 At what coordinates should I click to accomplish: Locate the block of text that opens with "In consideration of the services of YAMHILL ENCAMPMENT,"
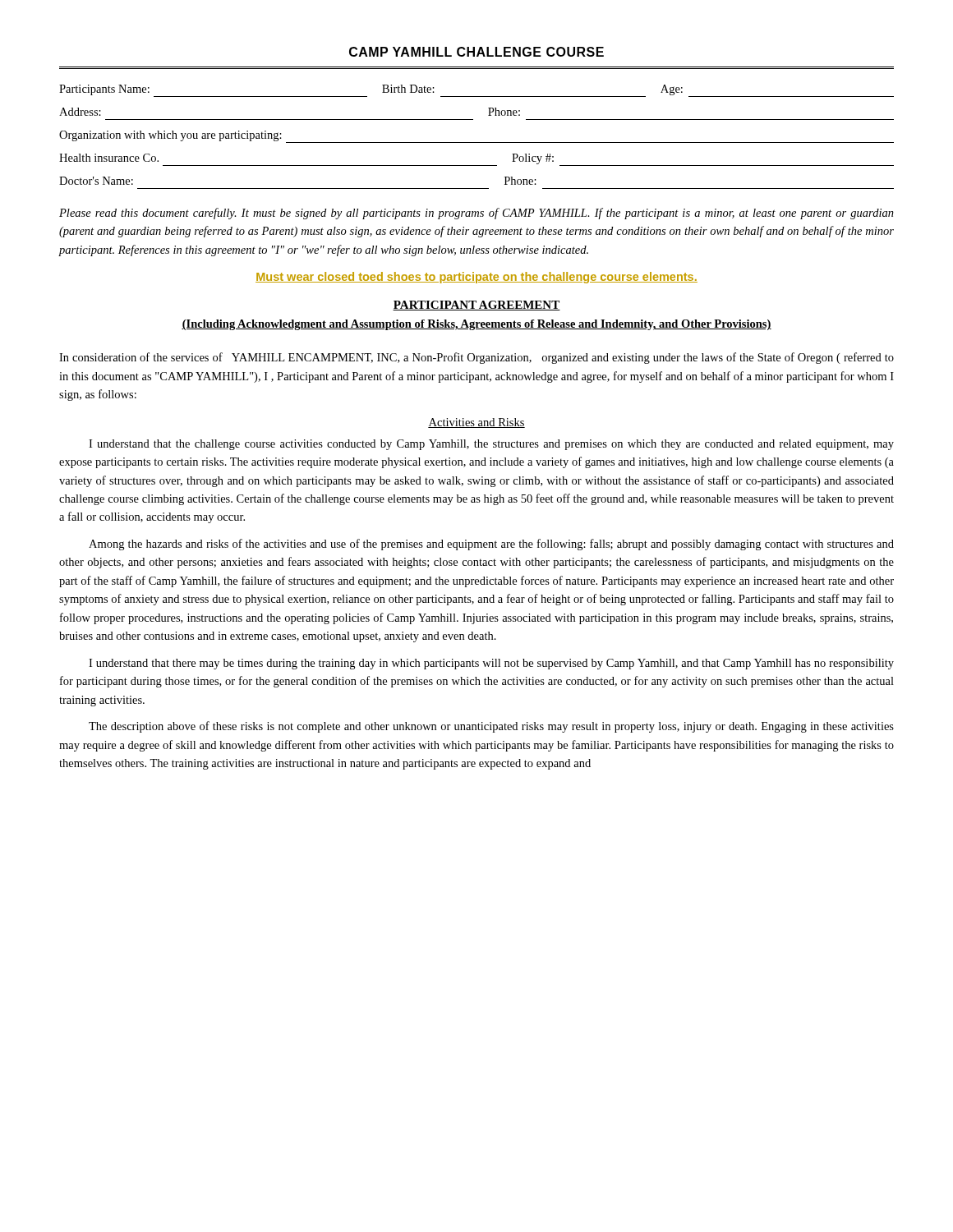pyautogui.click(x=476, y=376)
